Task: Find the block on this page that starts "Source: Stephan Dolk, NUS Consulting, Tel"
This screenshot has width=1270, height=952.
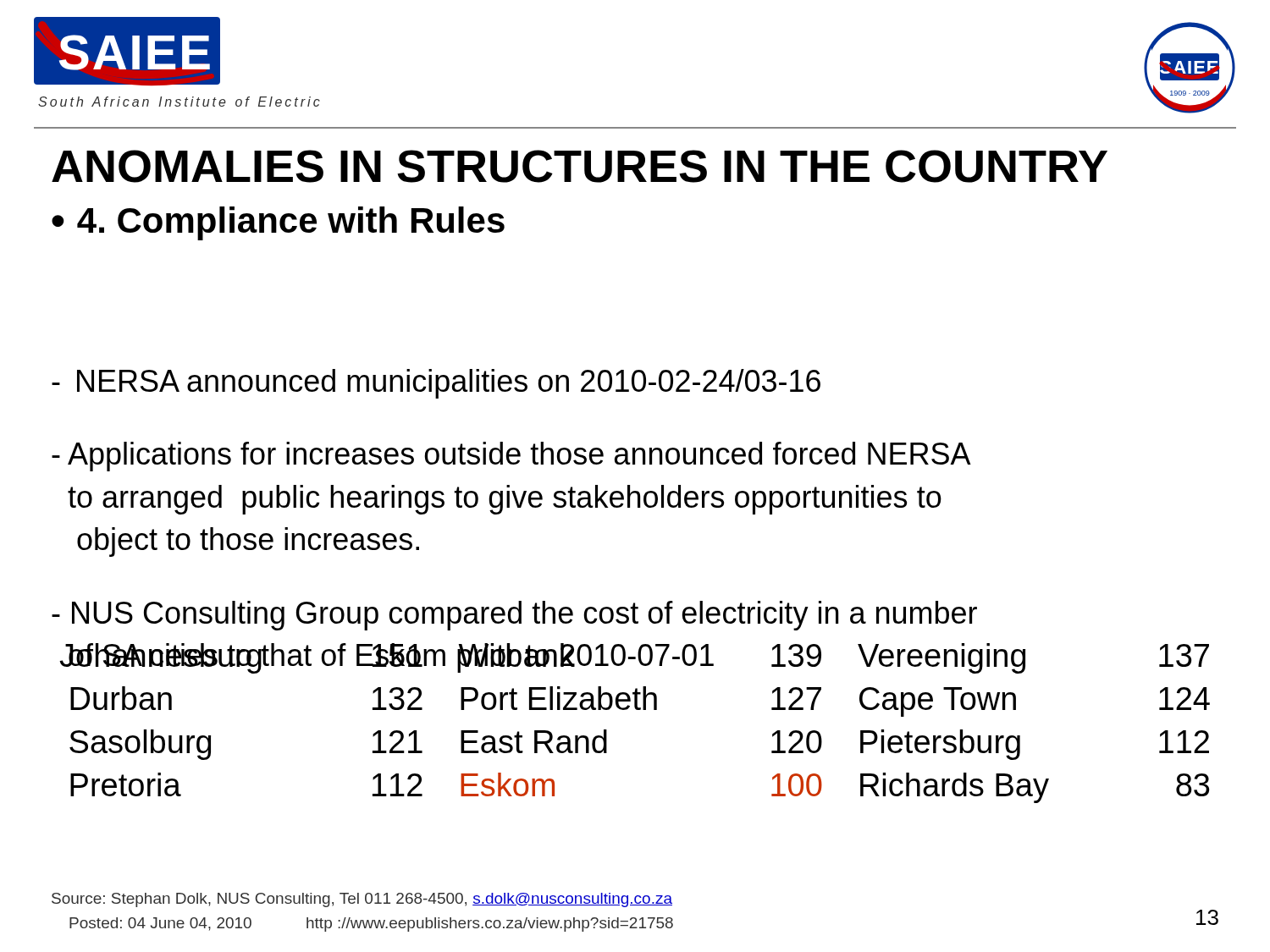Action: coord(635,911)
